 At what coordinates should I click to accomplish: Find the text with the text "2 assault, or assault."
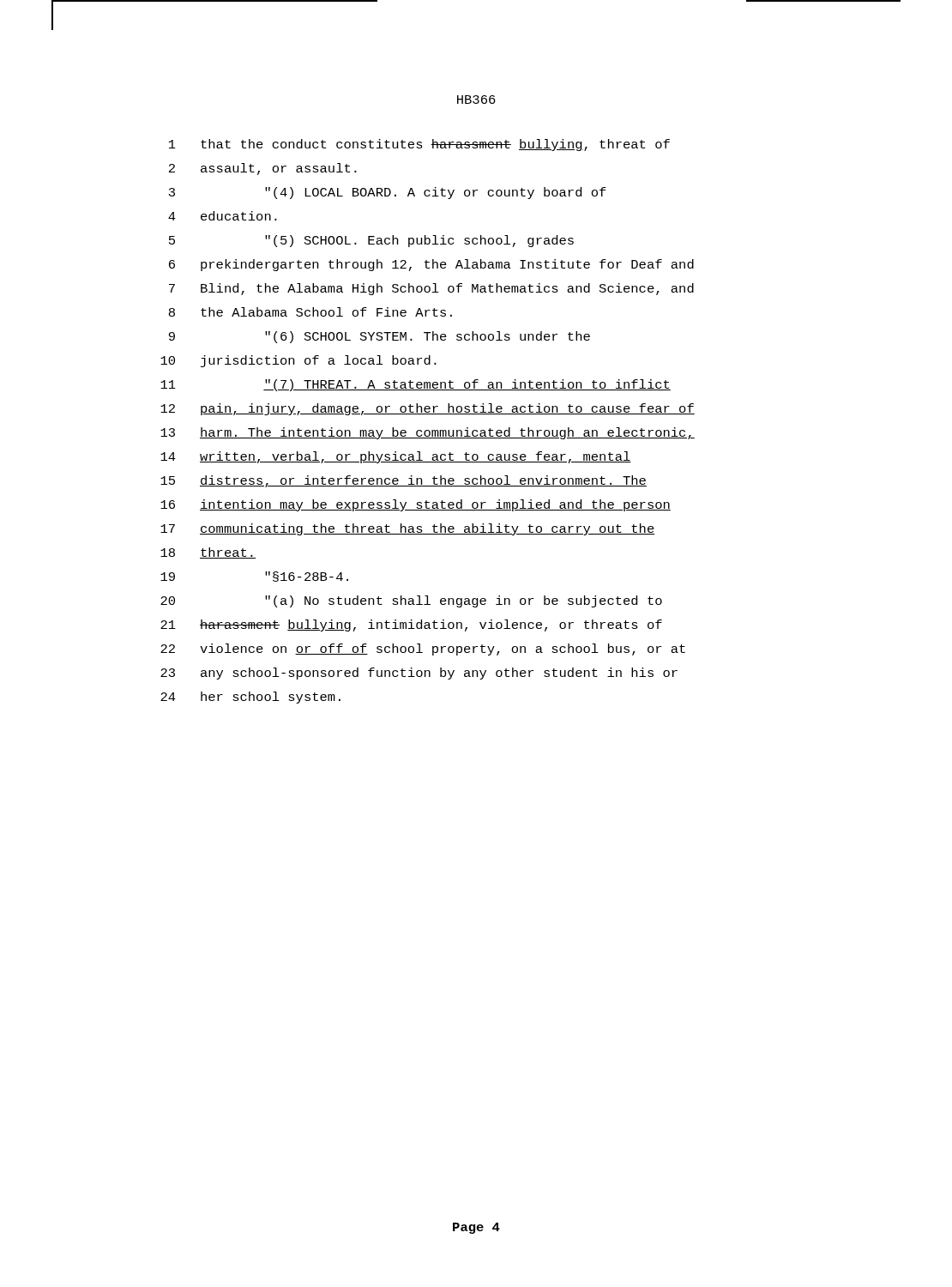274,169
